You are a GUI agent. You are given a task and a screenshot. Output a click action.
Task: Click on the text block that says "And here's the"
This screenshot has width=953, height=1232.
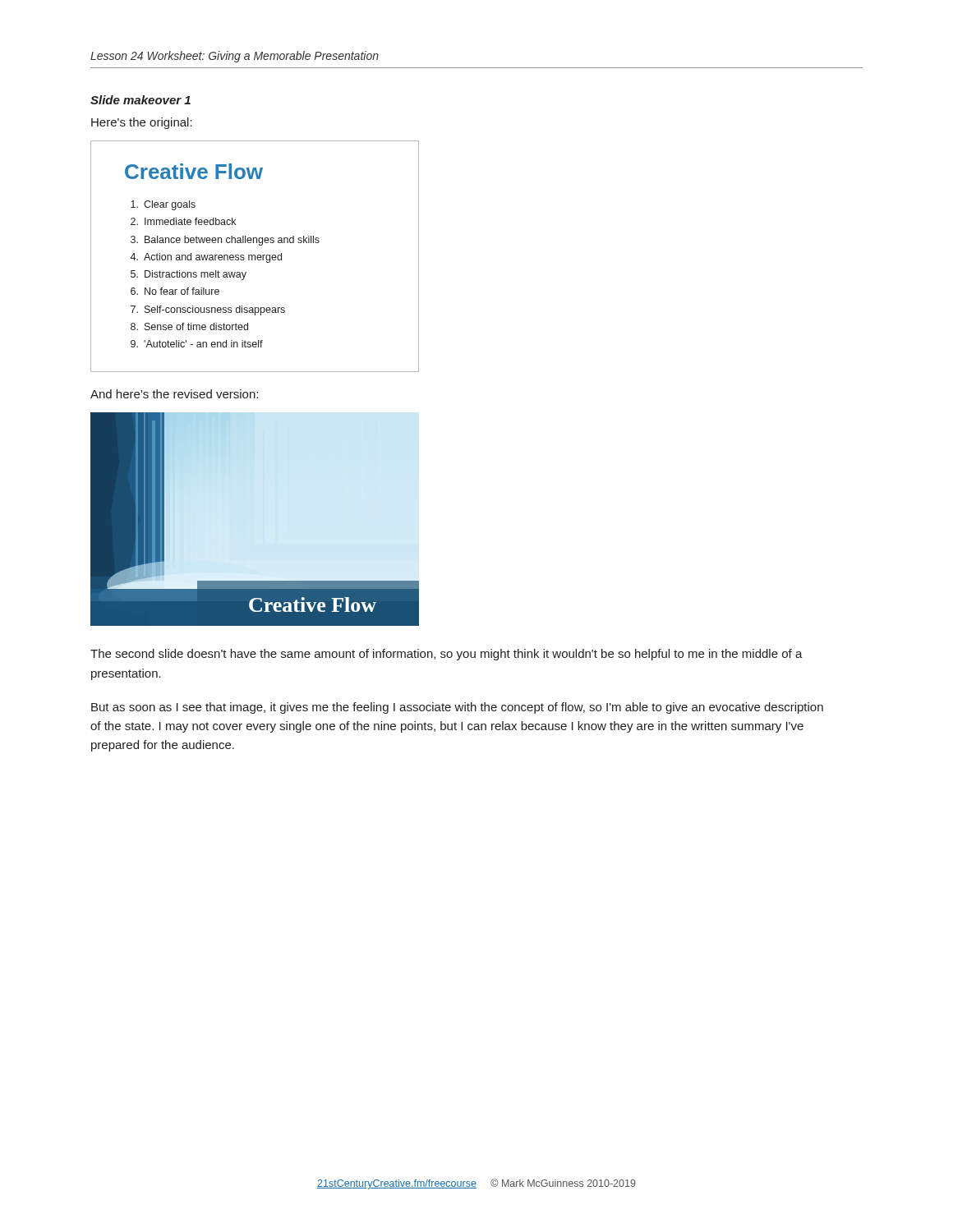pyautogui.click(x=175, y=394)
